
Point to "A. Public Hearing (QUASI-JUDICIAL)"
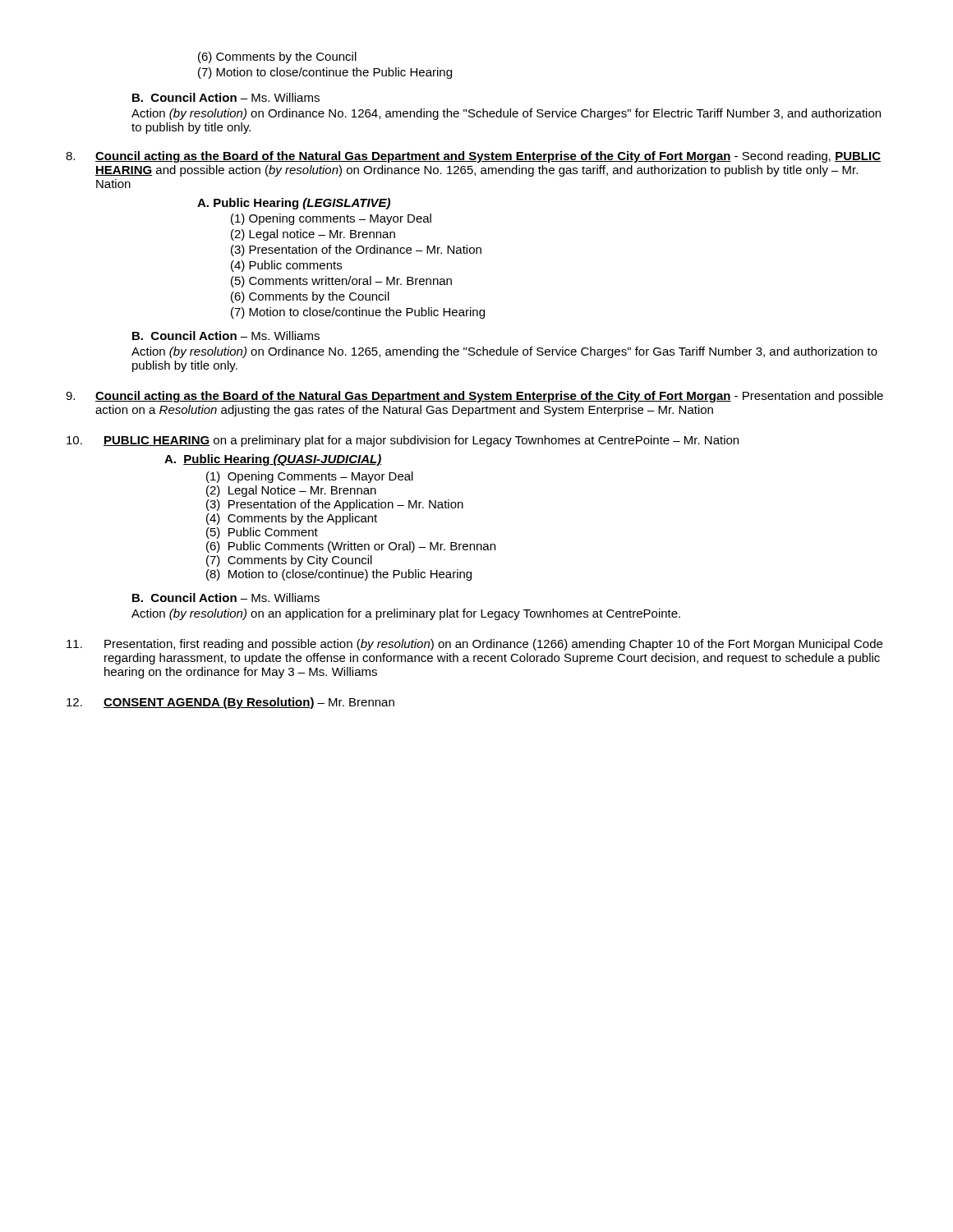[273, 459]
